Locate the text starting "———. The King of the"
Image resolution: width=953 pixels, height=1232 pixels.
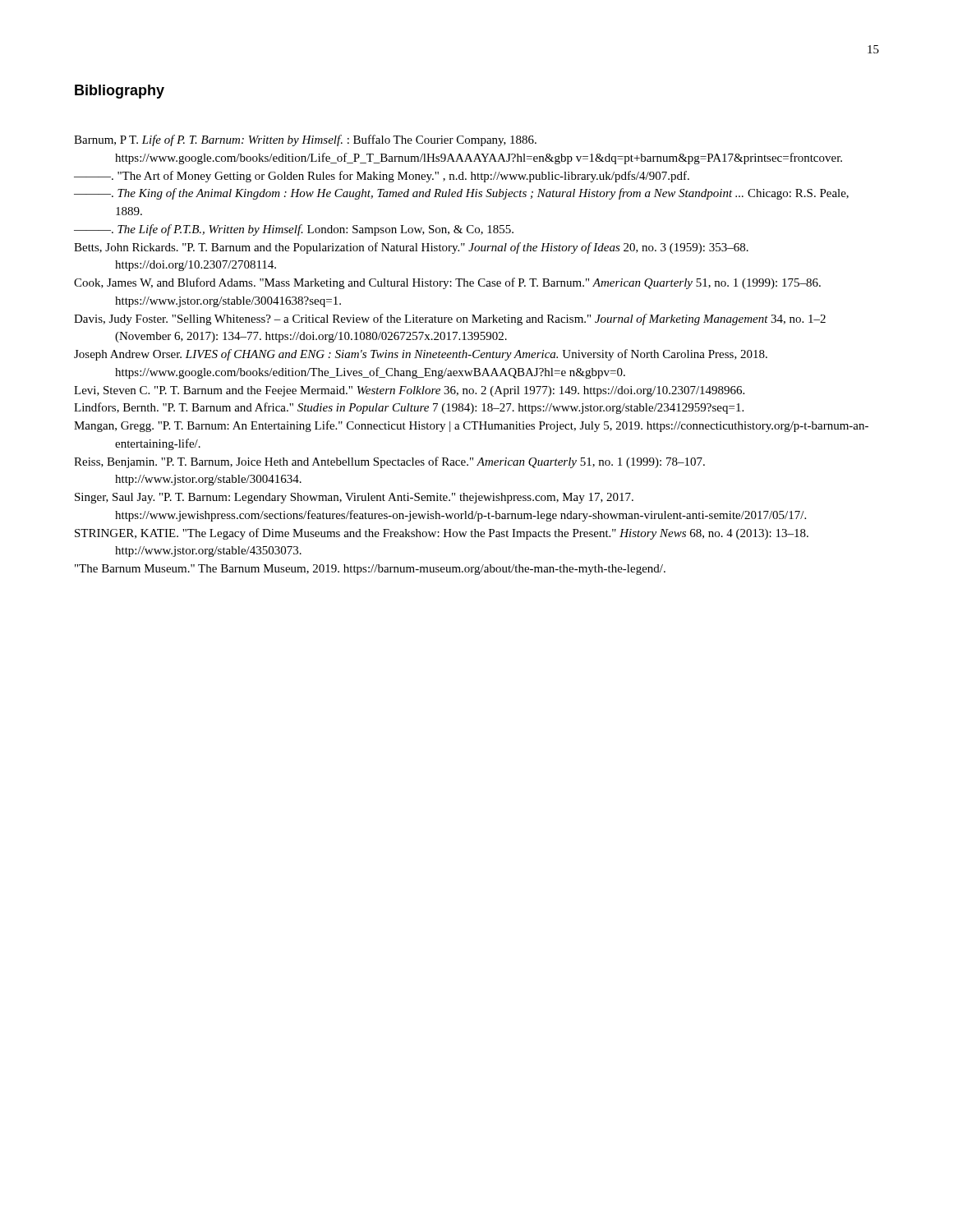pyautogui.click(x=462, y=202)
